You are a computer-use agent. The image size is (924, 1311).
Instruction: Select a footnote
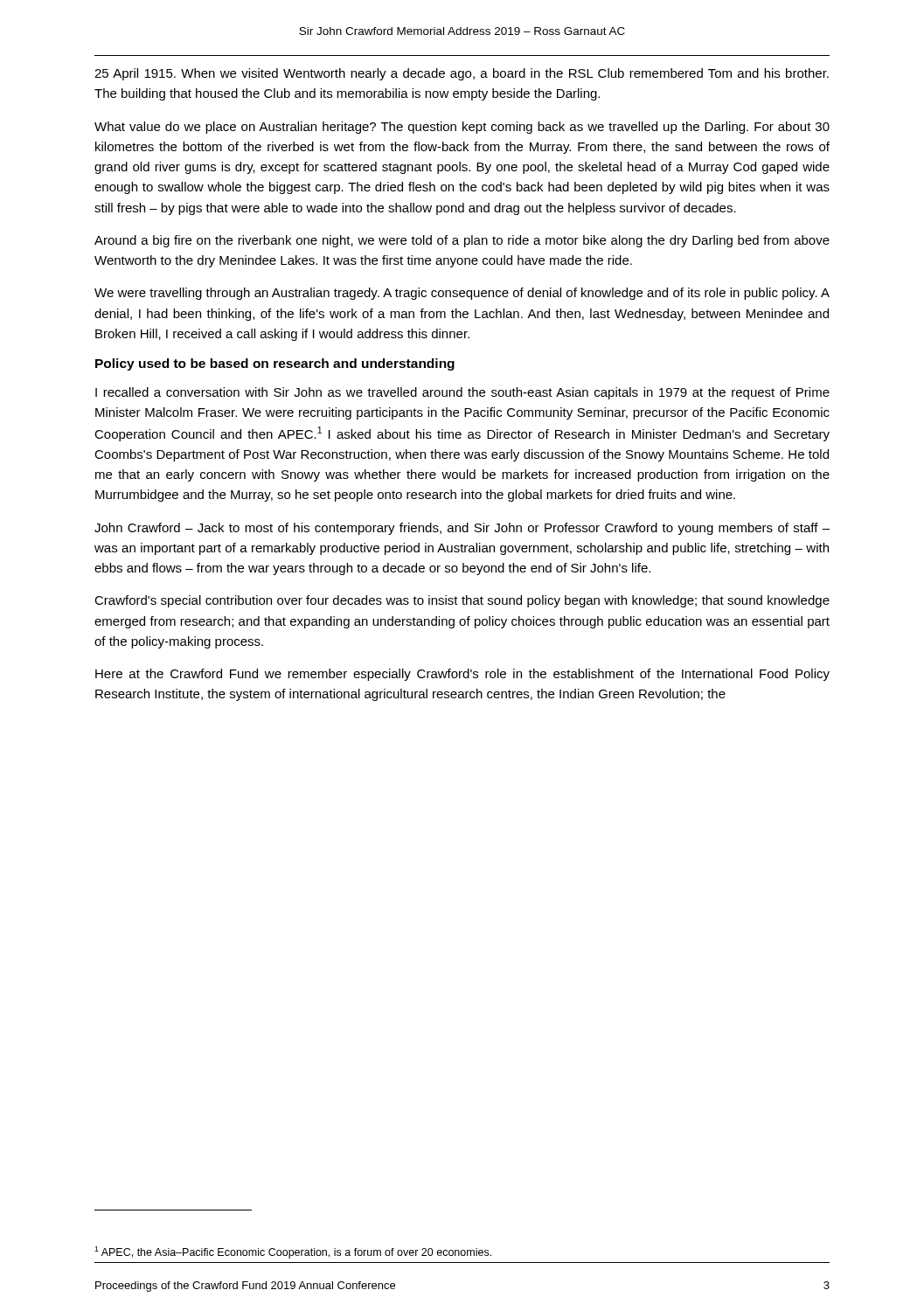[x=293, y=1251]
